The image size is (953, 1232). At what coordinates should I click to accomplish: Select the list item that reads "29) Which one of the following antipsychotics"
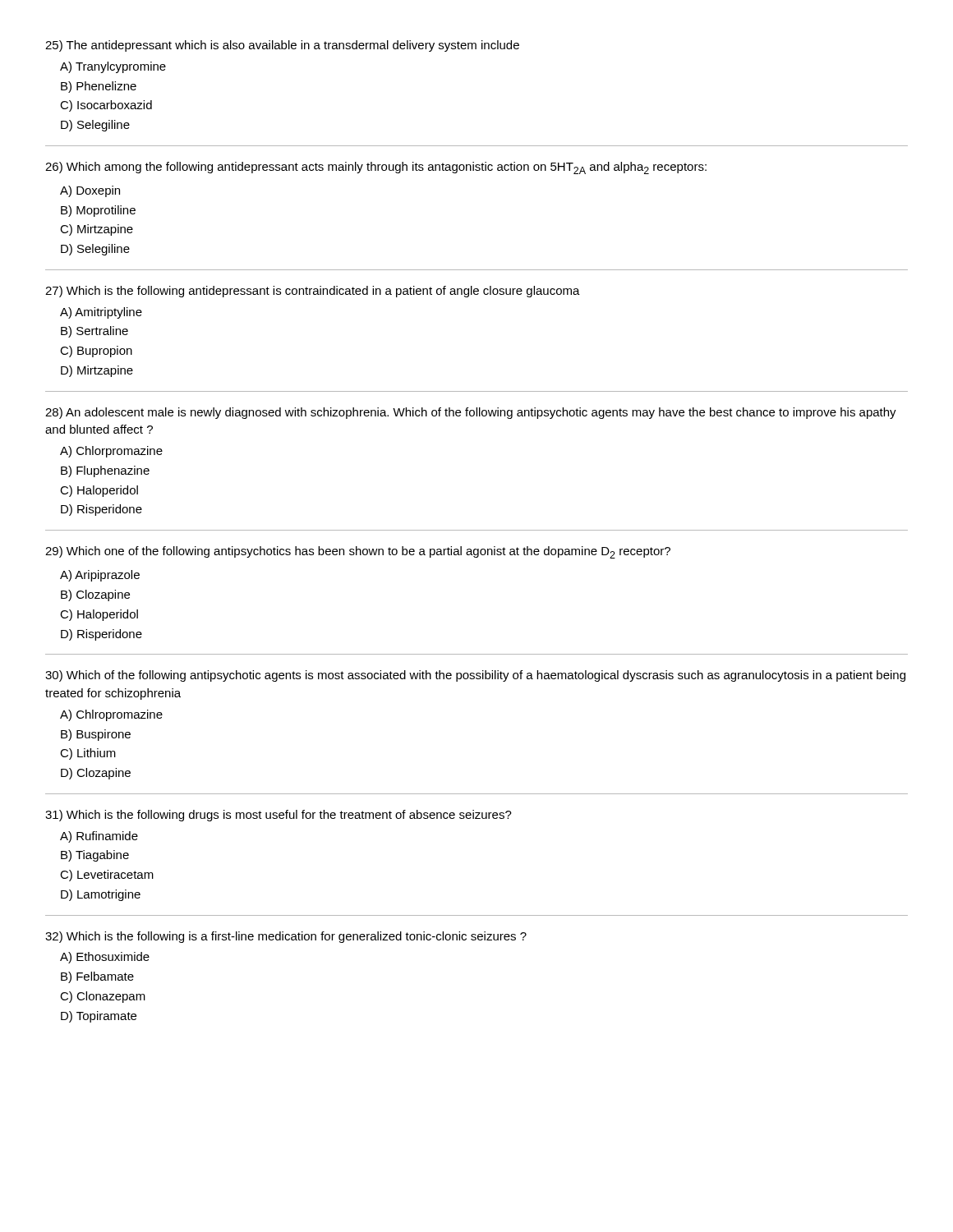click(358, 552)
